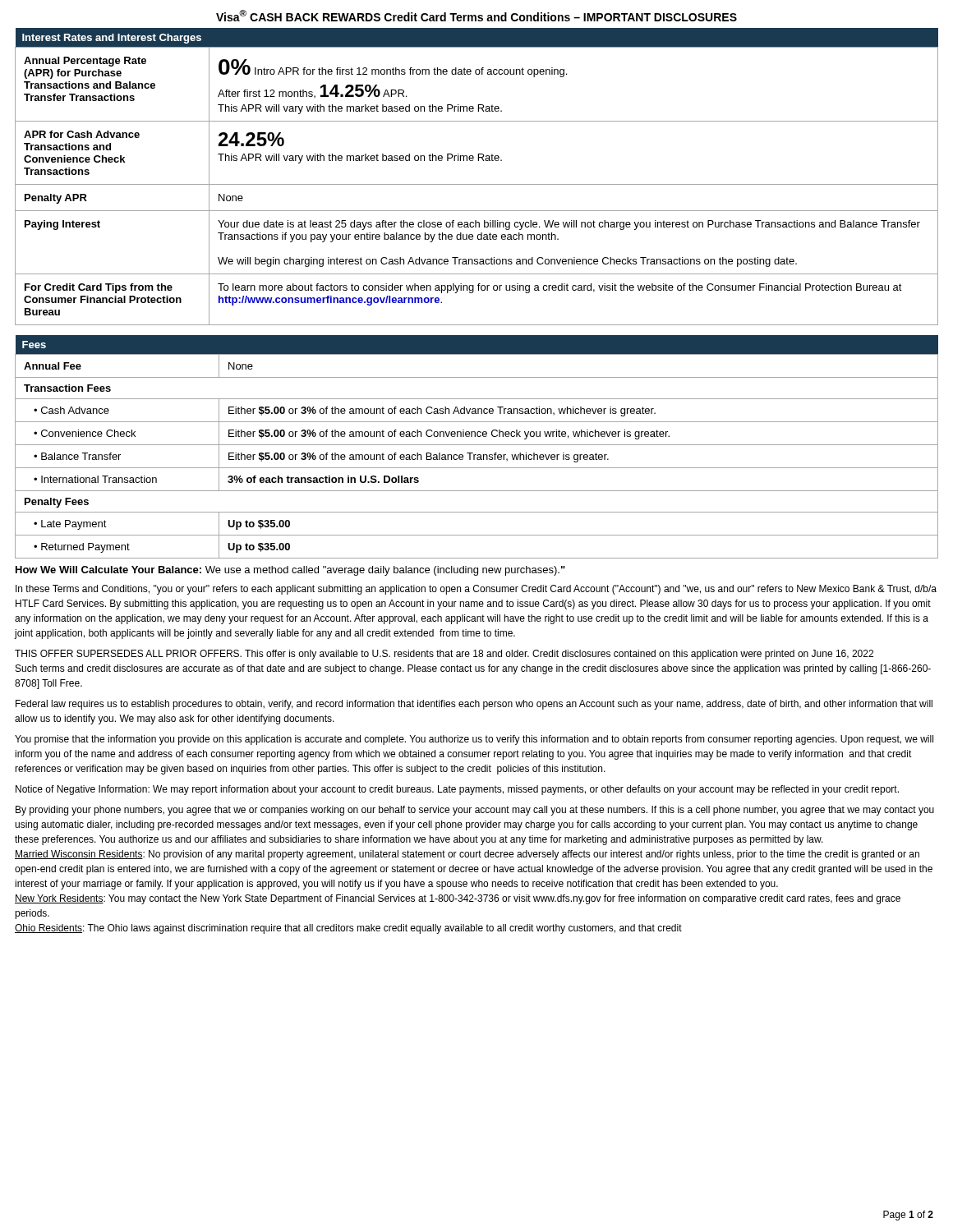Find the title on this page that starts "Visa® CASH BACK REWARDS"
Screen dimensions: 1232x953
(x=476, y=15)
